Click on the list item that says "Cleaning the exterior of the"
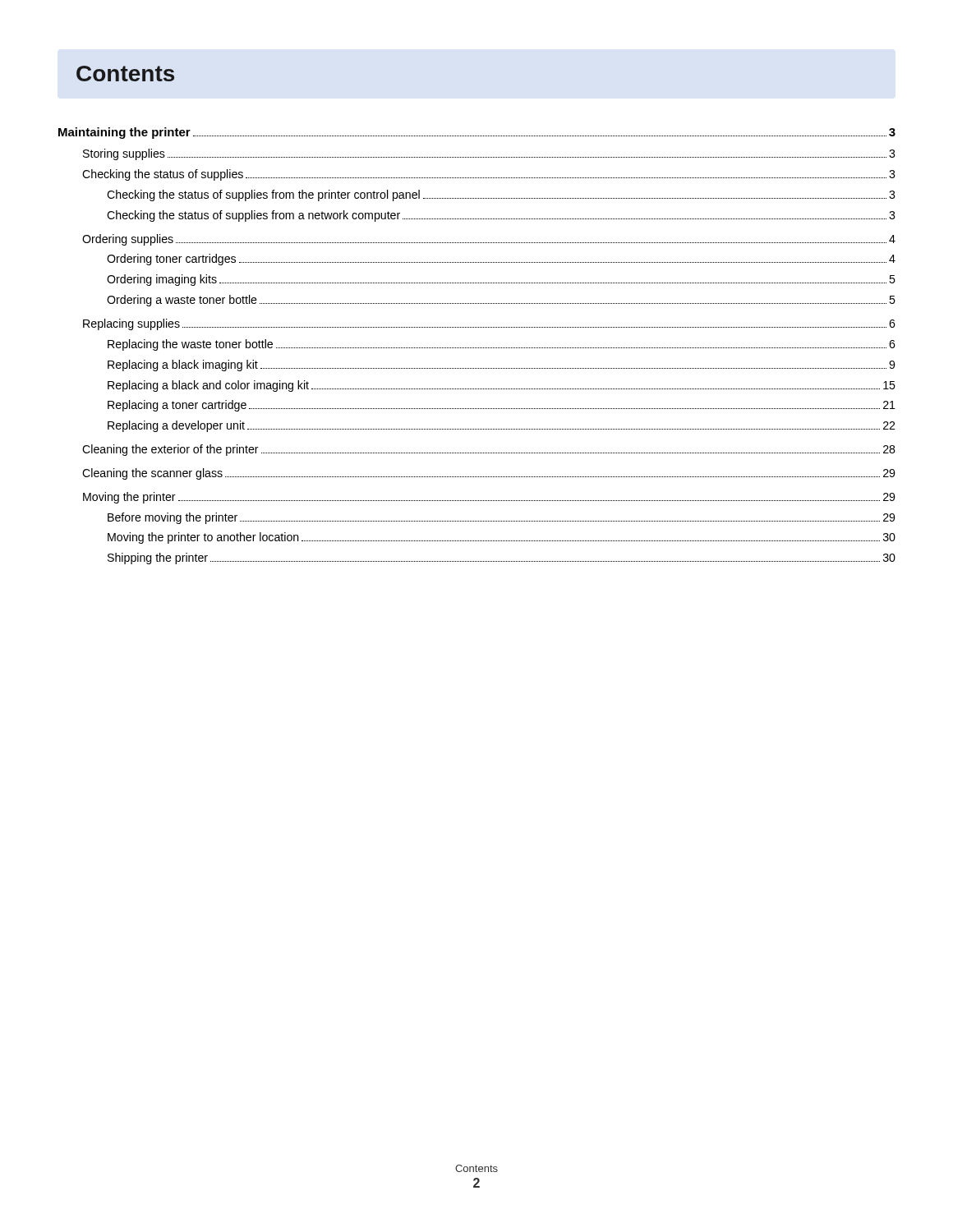 tap(489, 450)
